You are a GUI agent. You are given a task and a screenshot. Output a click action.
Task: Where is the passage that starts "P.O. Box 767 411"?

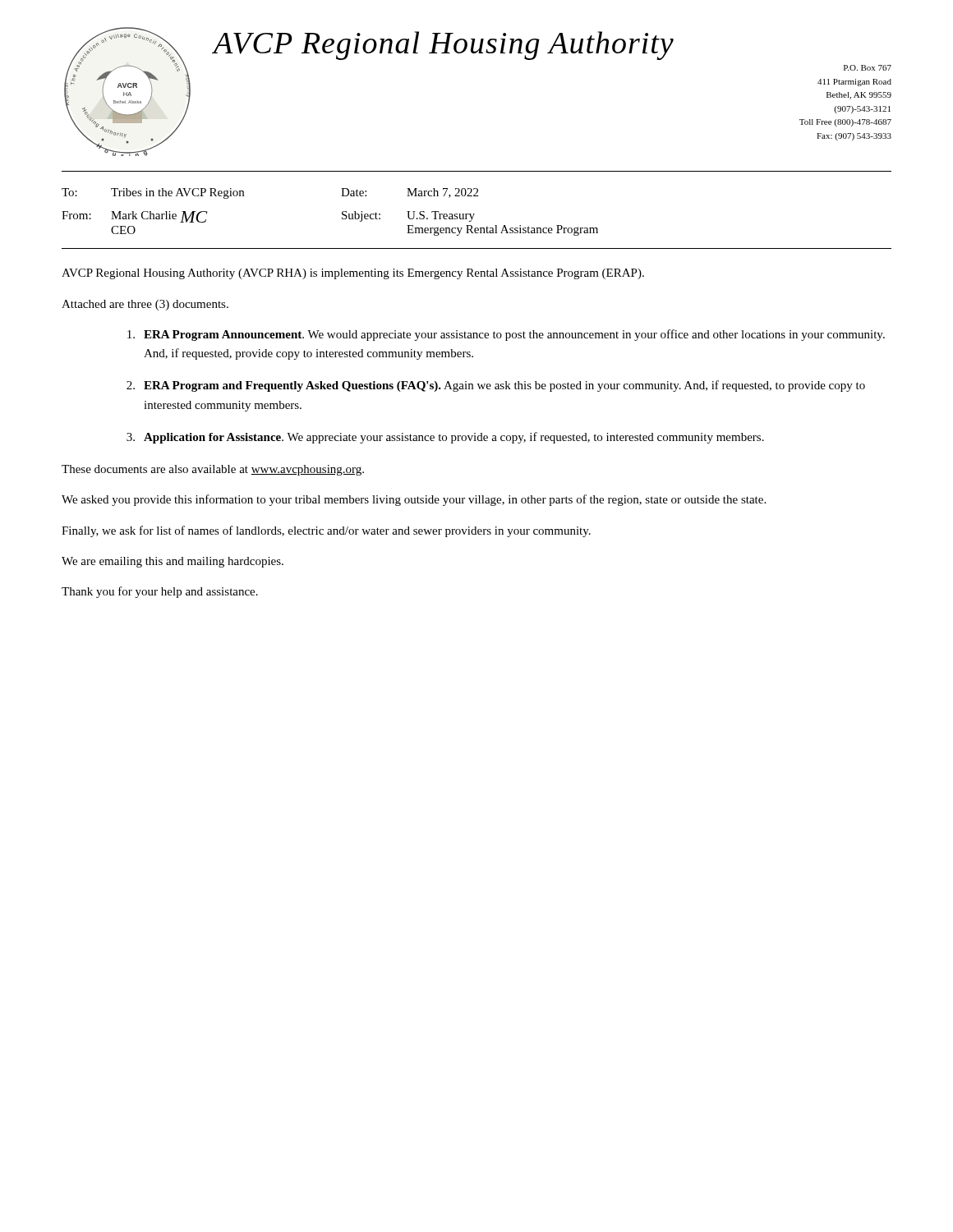[845, 101]
